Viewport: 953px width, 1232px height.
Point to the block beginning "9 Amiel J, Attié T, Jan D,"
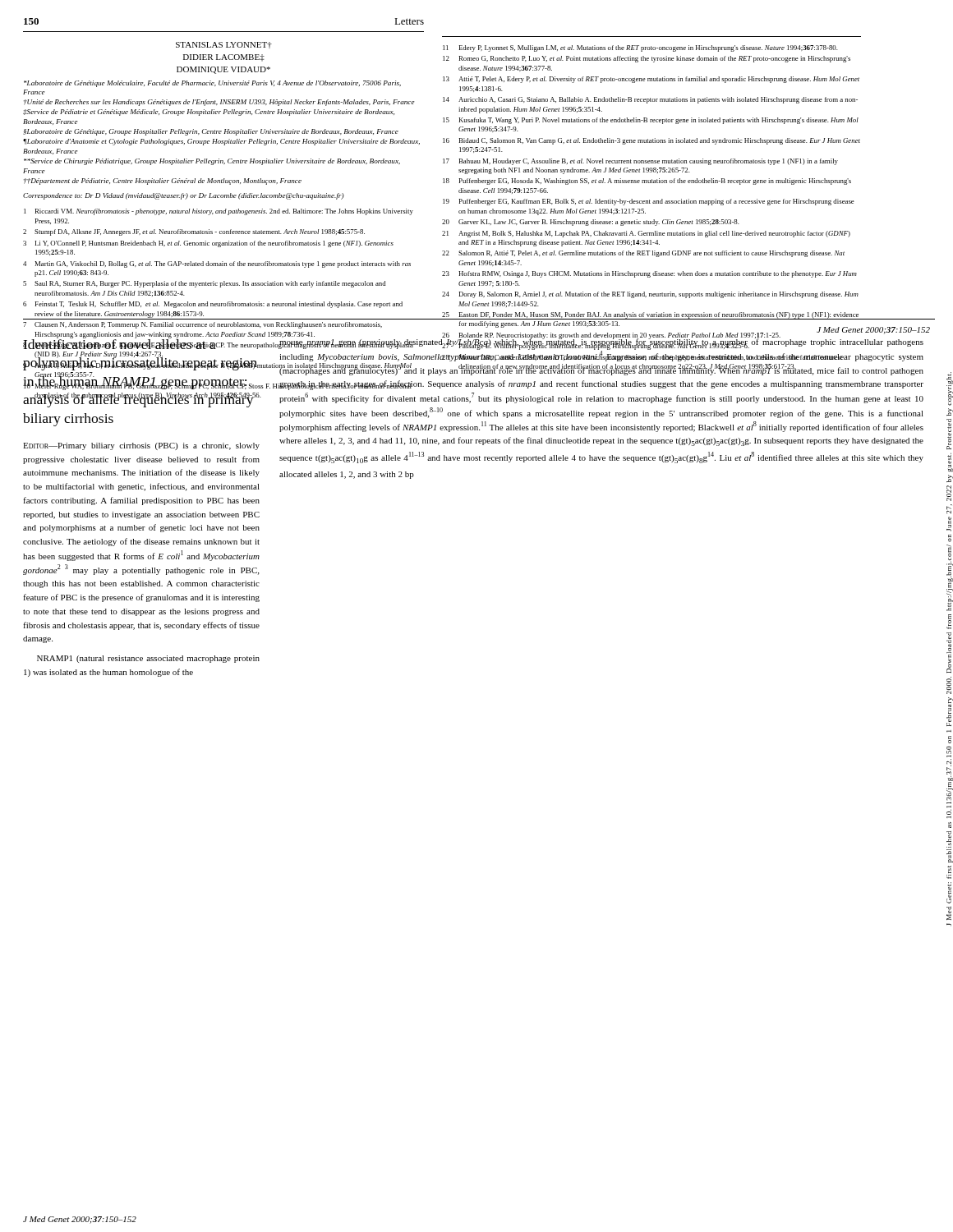point(223,371)
